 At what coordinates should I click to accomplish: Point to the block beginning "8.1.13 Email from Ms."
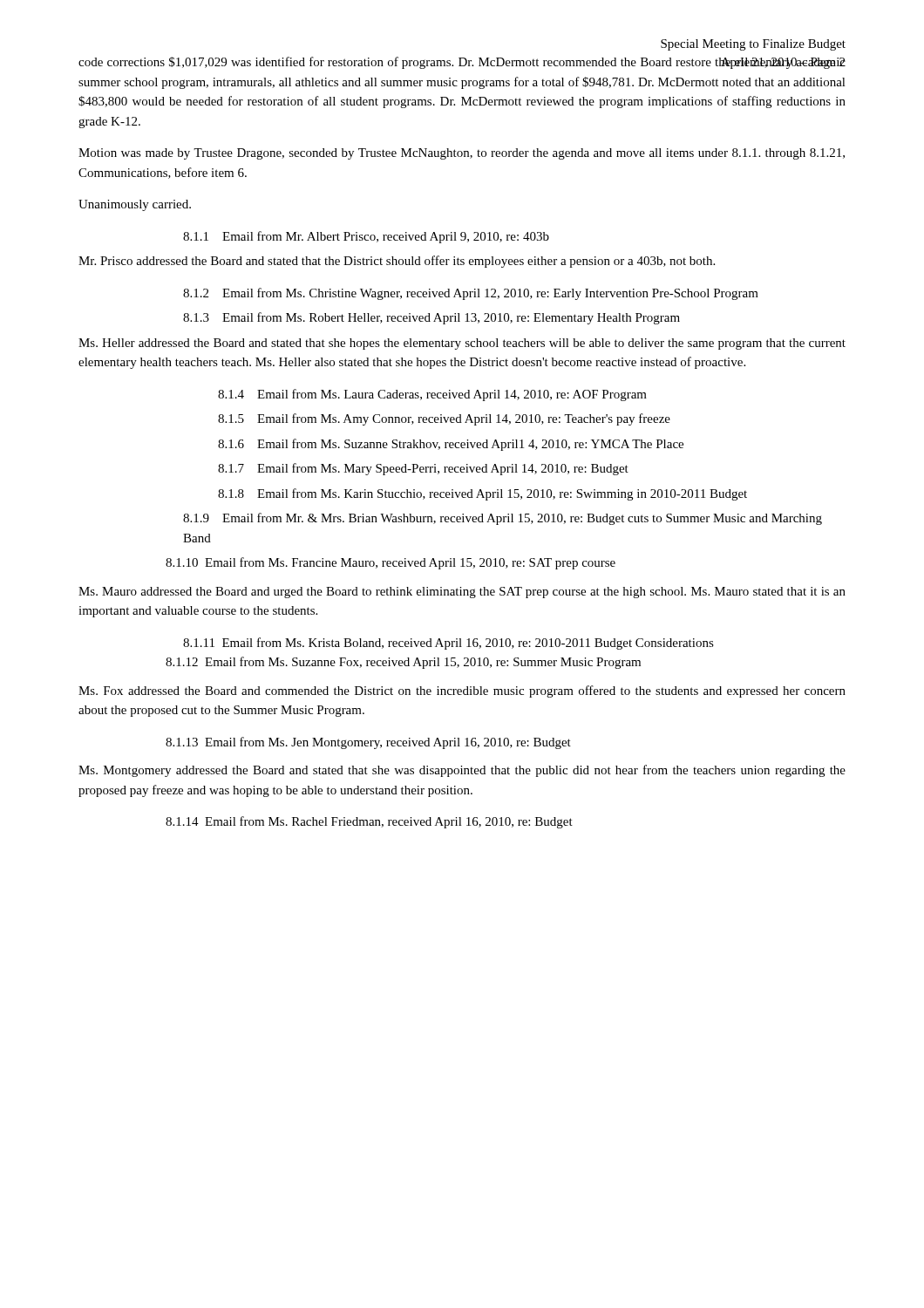click(x=506, y=742)
